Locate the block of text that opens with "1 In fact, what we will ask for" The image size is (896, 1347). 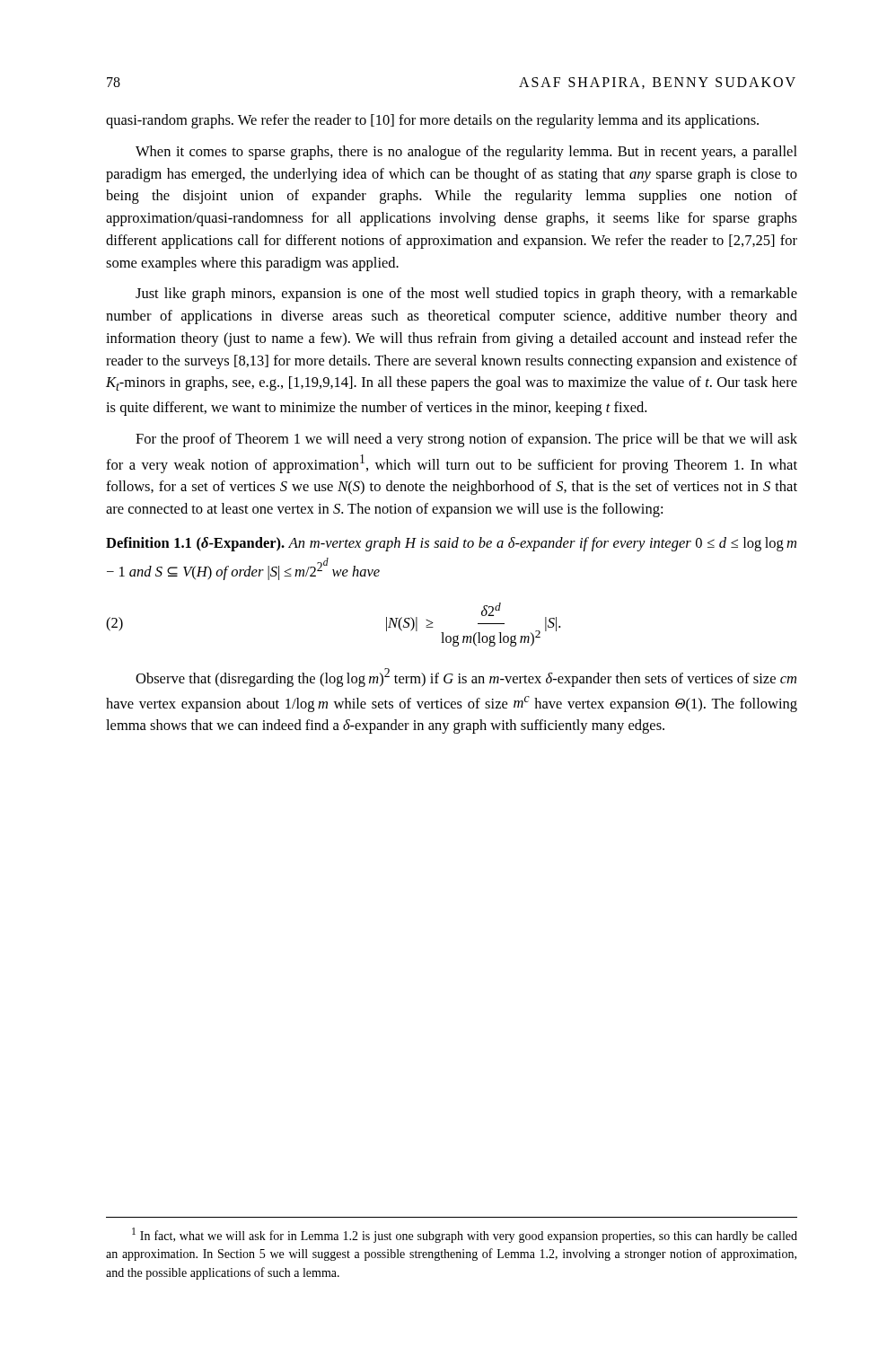click(x=452, y=1254)
